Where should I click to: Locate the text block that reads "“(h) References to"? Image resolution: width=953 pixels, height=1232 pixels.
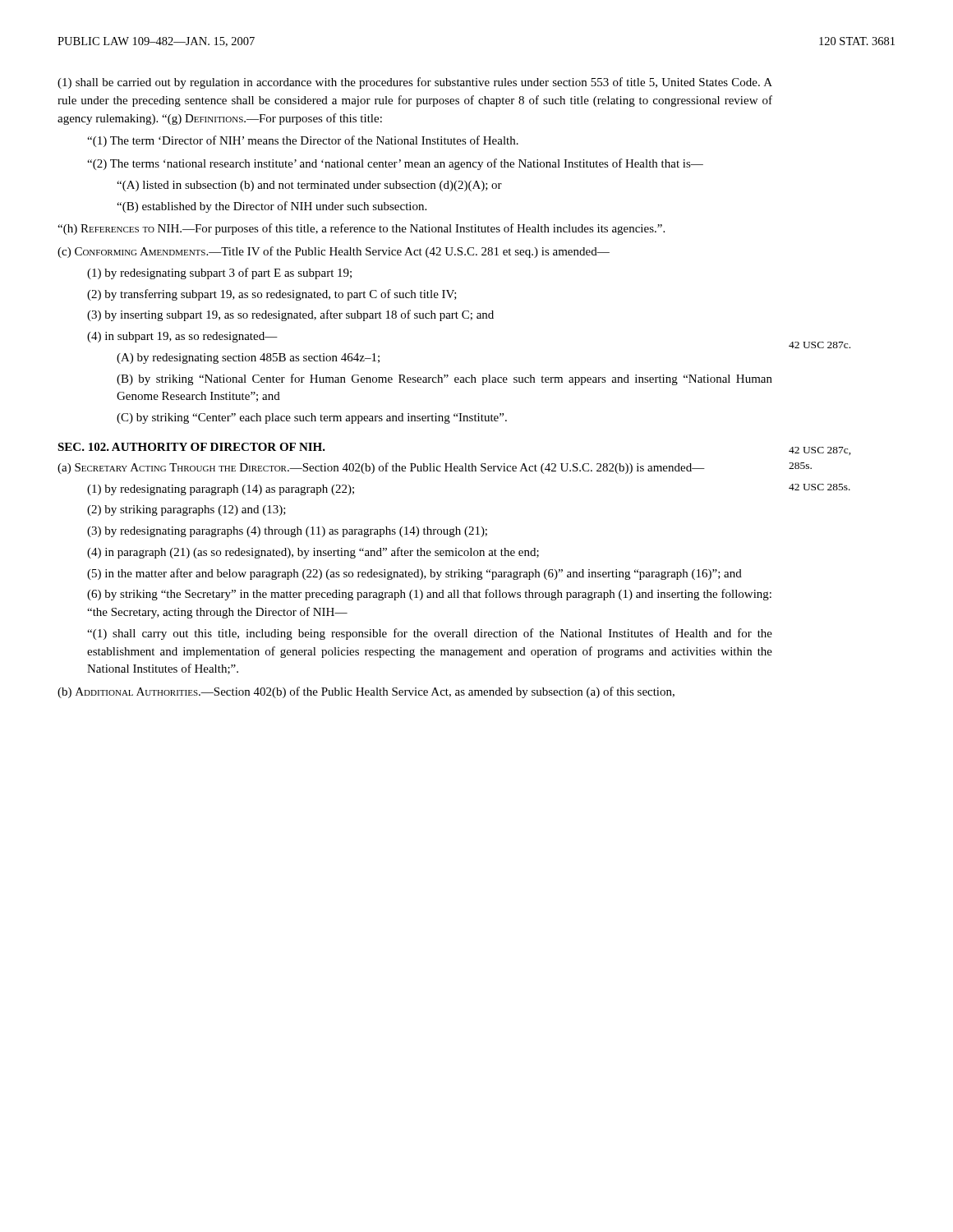tap(415, 229)
